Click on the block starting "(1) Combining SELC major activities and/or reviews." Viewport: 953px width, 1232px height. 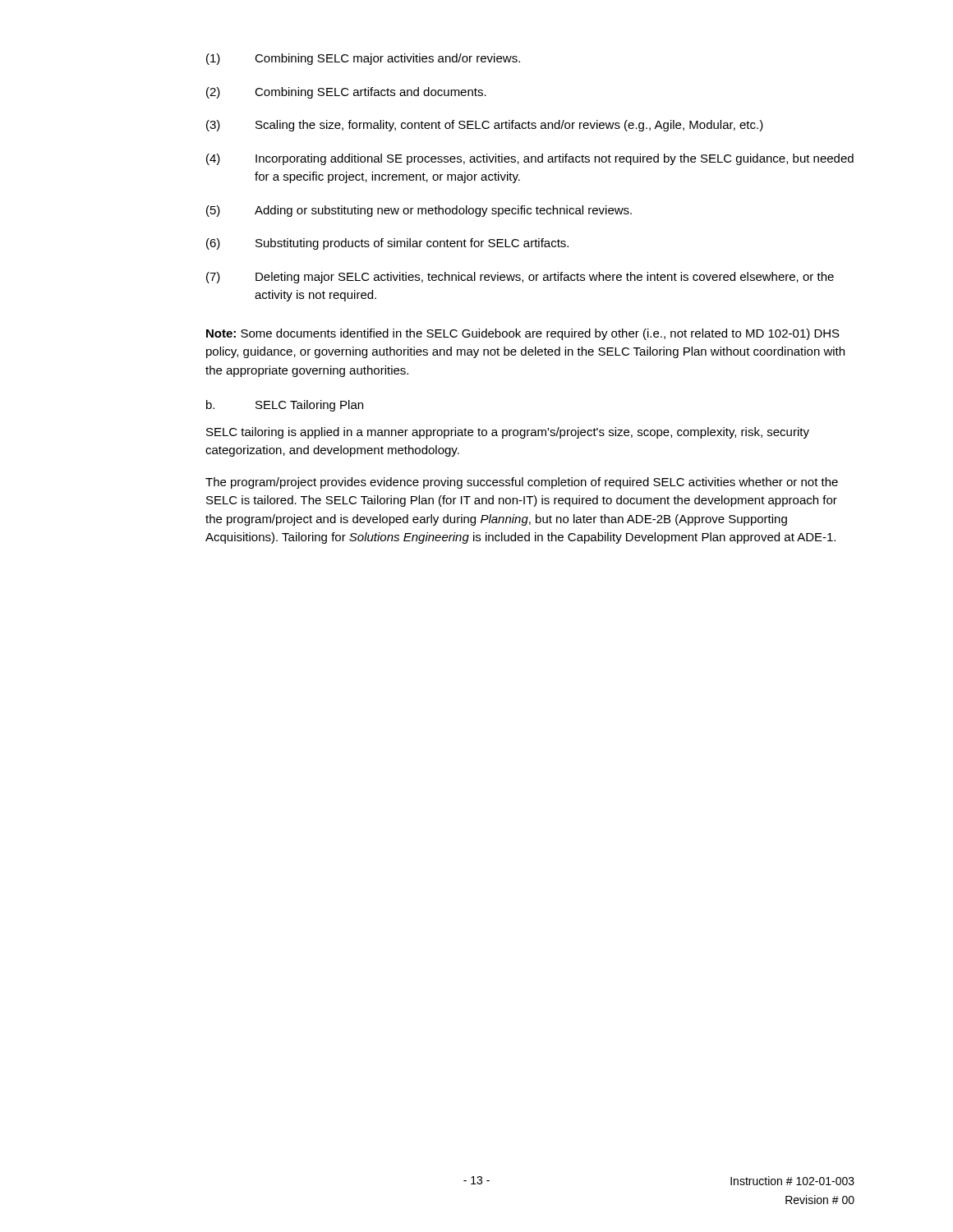click(x=363, y=59)
